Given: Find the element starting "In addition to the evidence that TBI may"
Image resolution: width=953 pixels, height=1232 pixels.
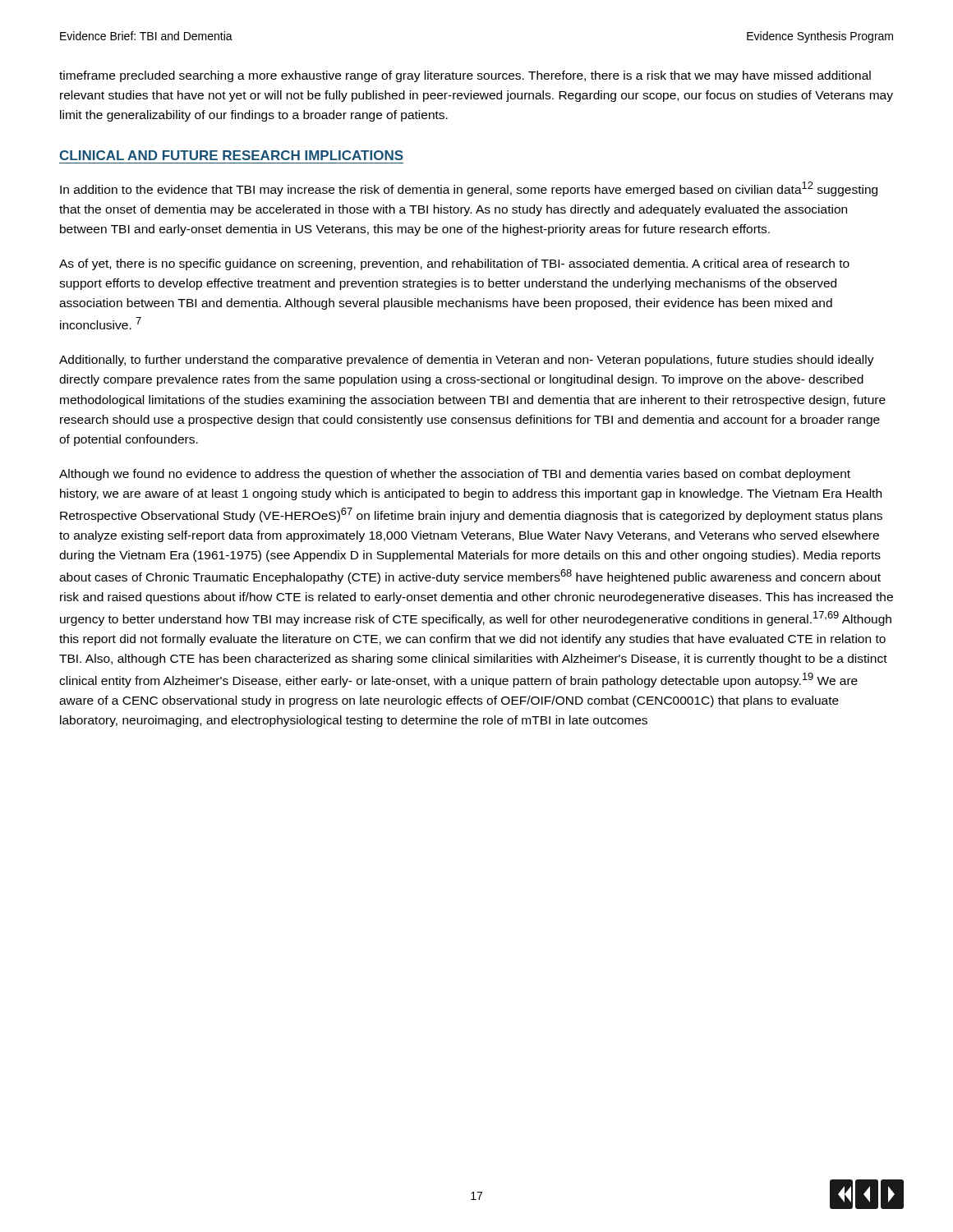Looking at the screenshot, I should coord(469,208).
